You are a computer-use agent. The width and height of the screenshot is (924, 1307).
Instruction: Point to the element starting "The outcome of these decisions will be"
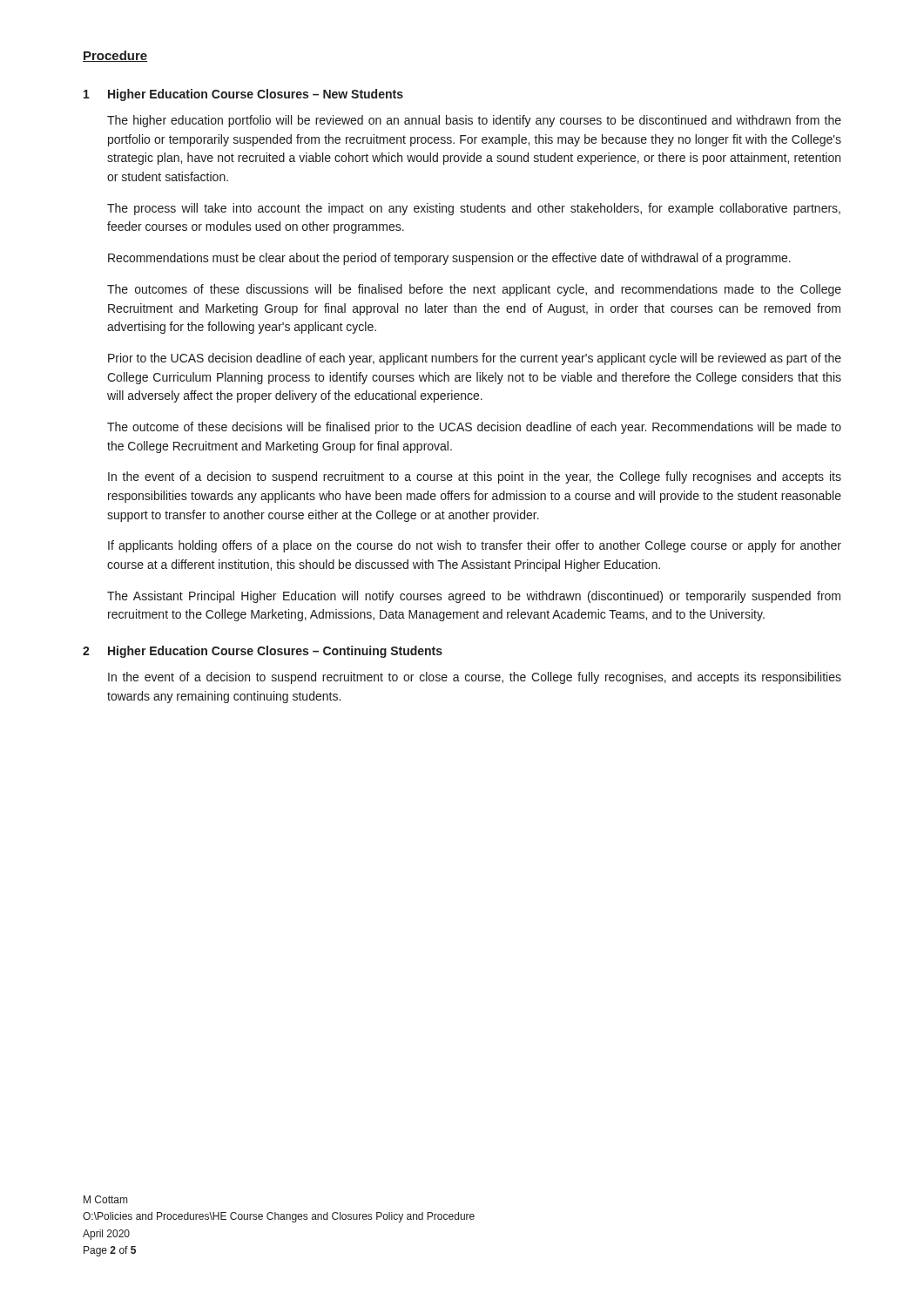click(x=474, y=436)
